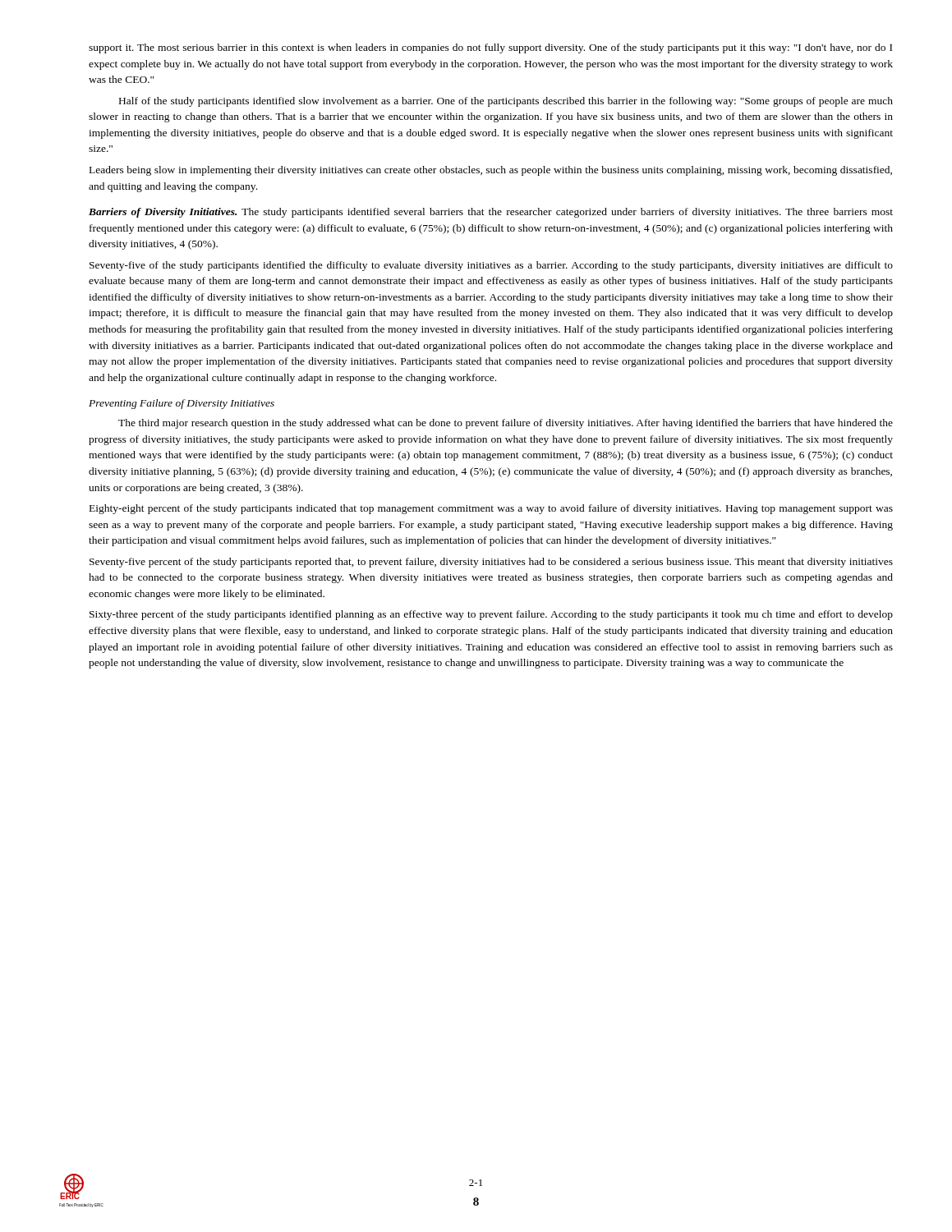Where does it say "Preventing Failure of Diversity Initiatives"?
This screenshot has width=952, height=1232.
182,403
